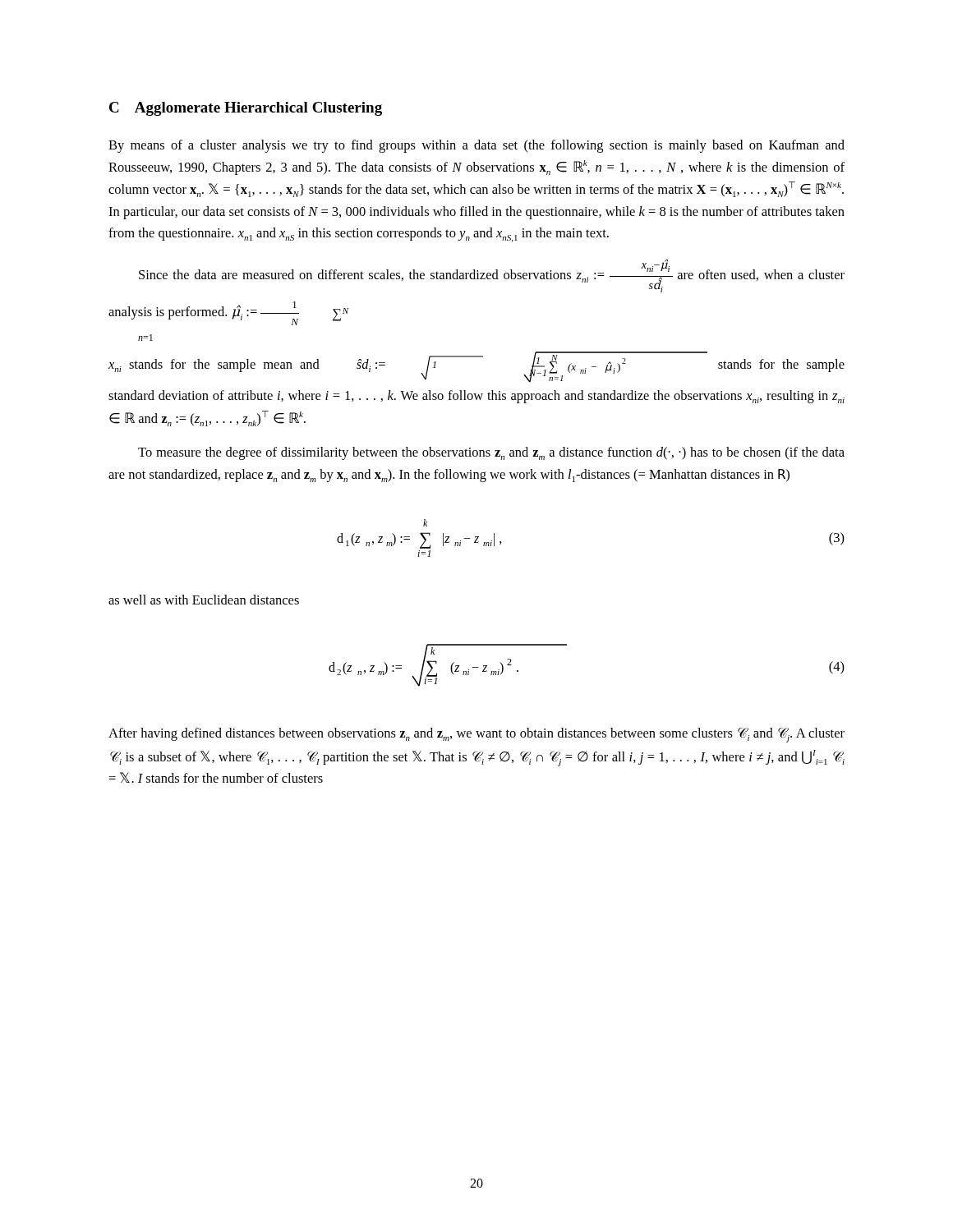Find the text starting "as well as with"
Viewport: 953px width, 1232px height.
coord(204,600)
